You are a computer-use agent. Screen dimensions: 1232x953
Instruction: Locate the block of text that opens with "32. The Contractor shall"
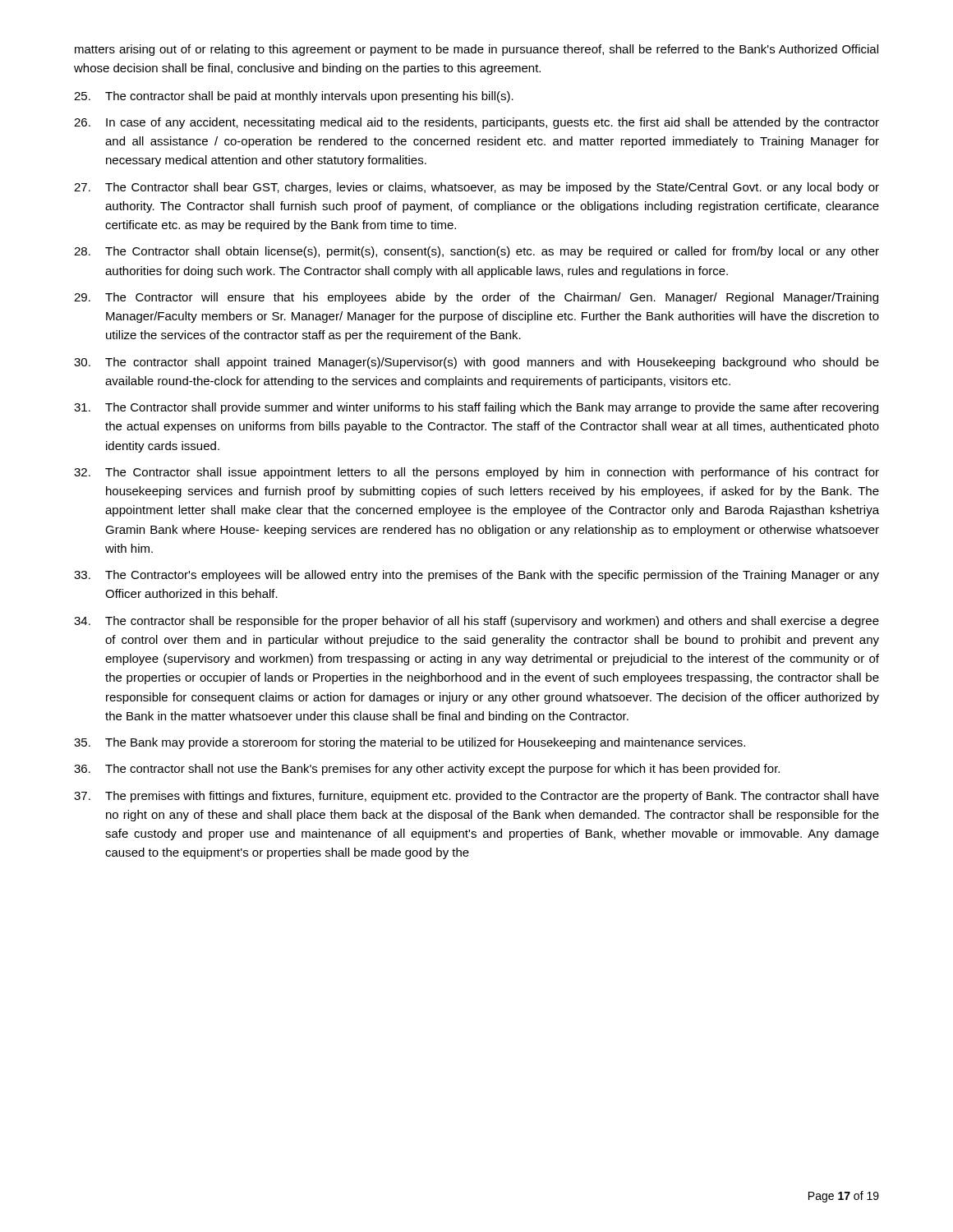tap(476, 510)
